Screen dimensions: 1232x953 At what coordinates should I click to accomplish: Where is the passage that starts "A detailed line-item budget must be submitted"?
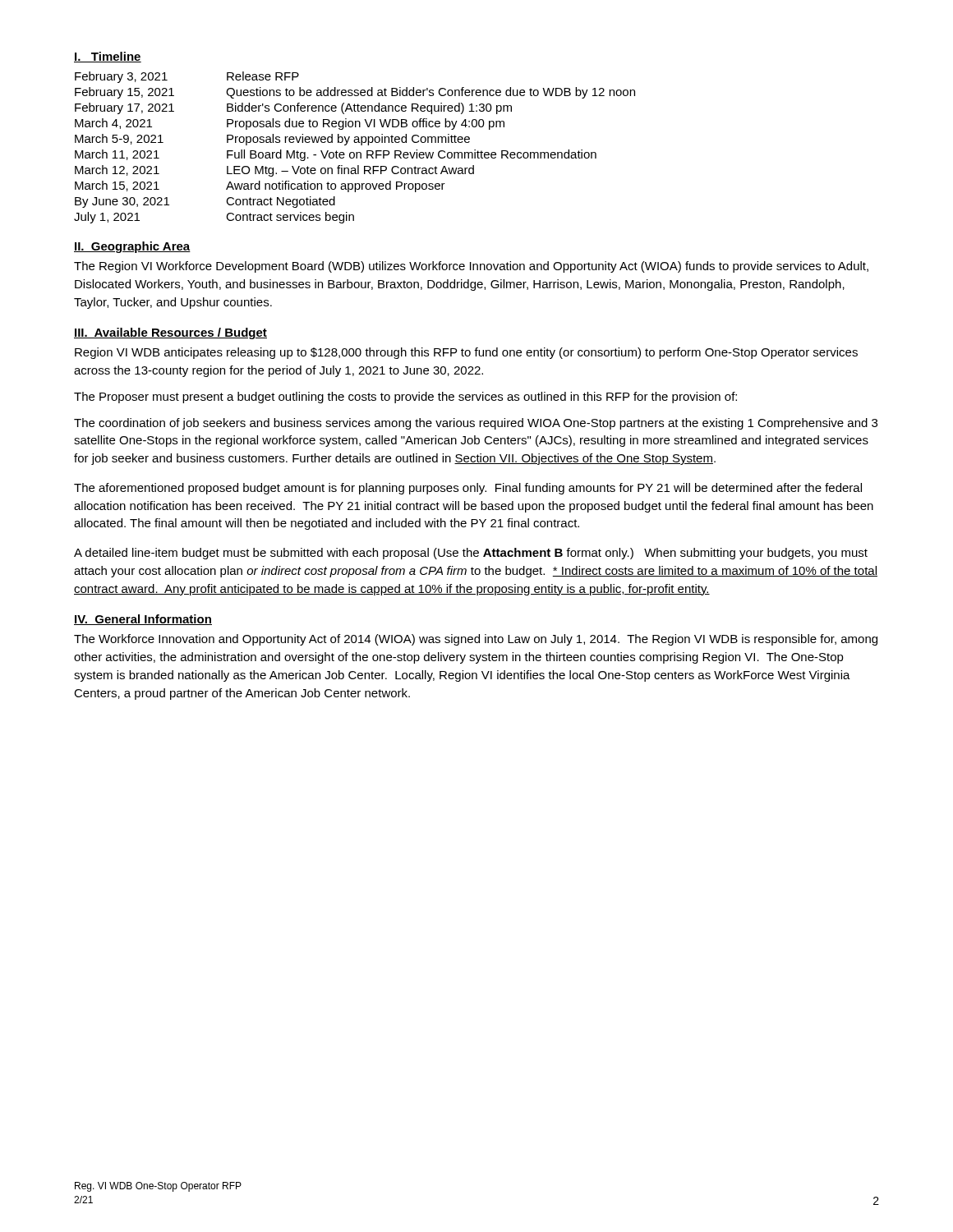476,570
